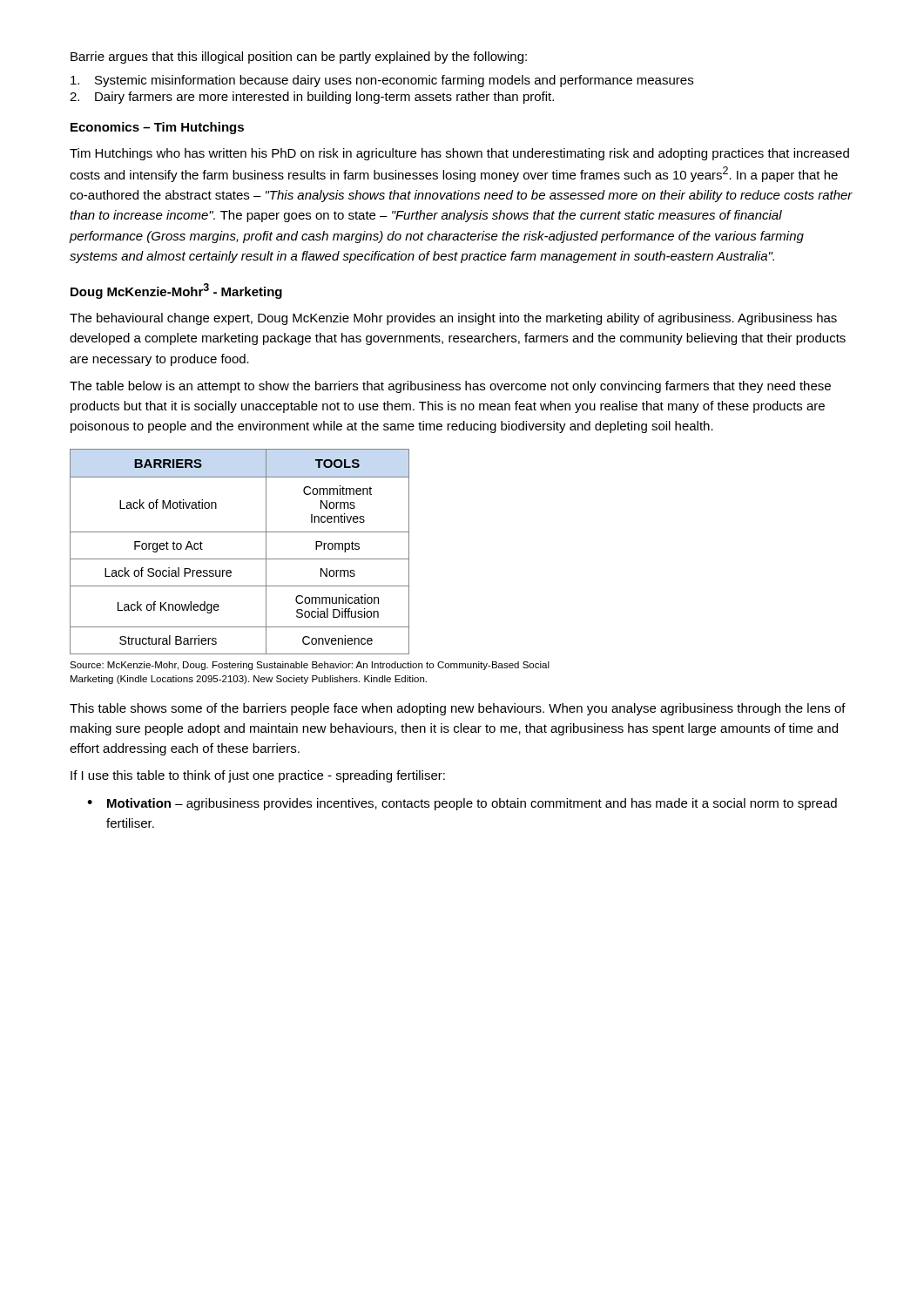Select the text block starting "Tim Hutchings who has written his"
The width and height of the screenshot is (924, 1307).
tap(461, 204)
